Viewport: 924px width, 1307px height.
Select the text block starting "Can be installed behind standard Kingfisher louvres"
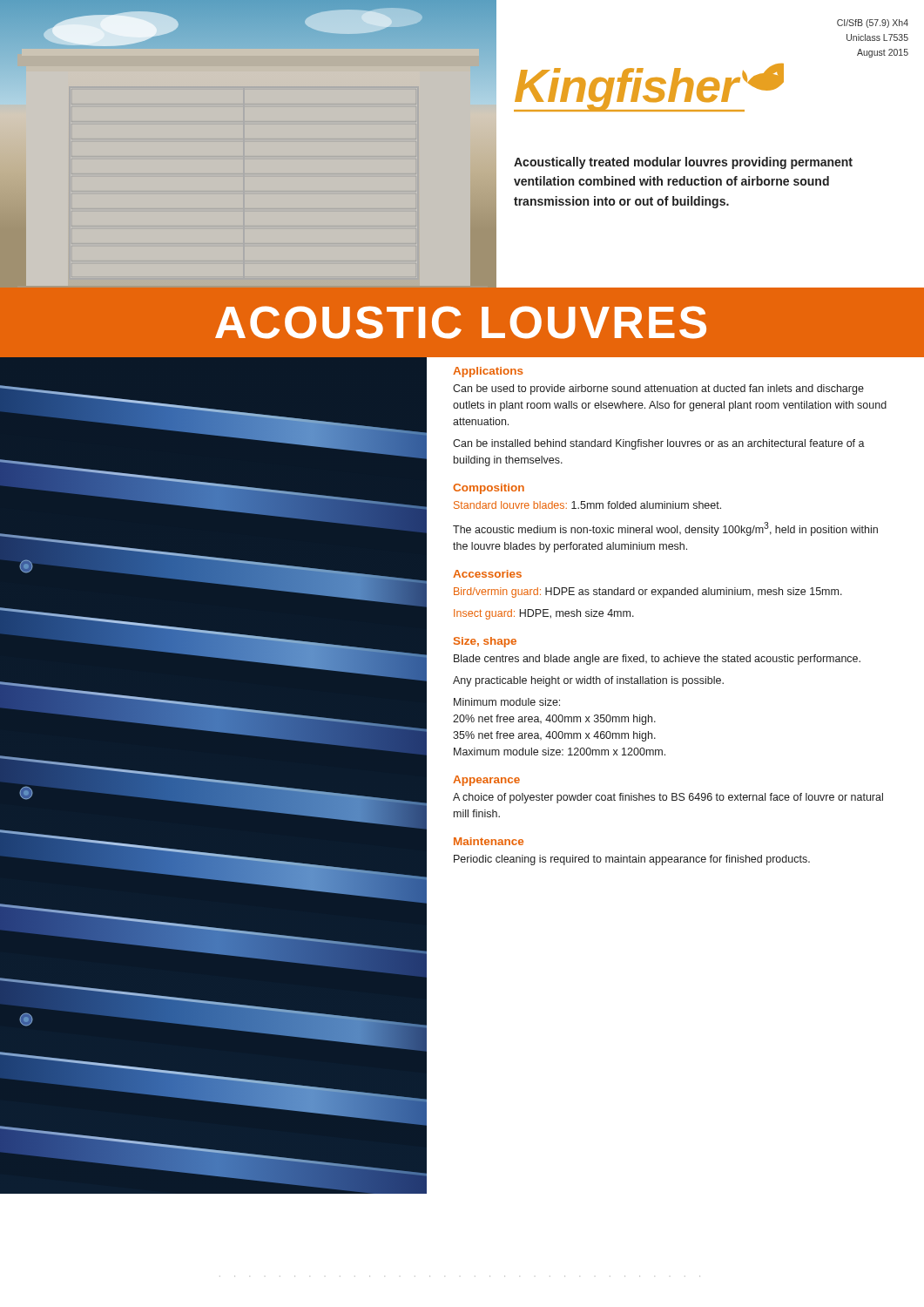(x=659, y=452)
